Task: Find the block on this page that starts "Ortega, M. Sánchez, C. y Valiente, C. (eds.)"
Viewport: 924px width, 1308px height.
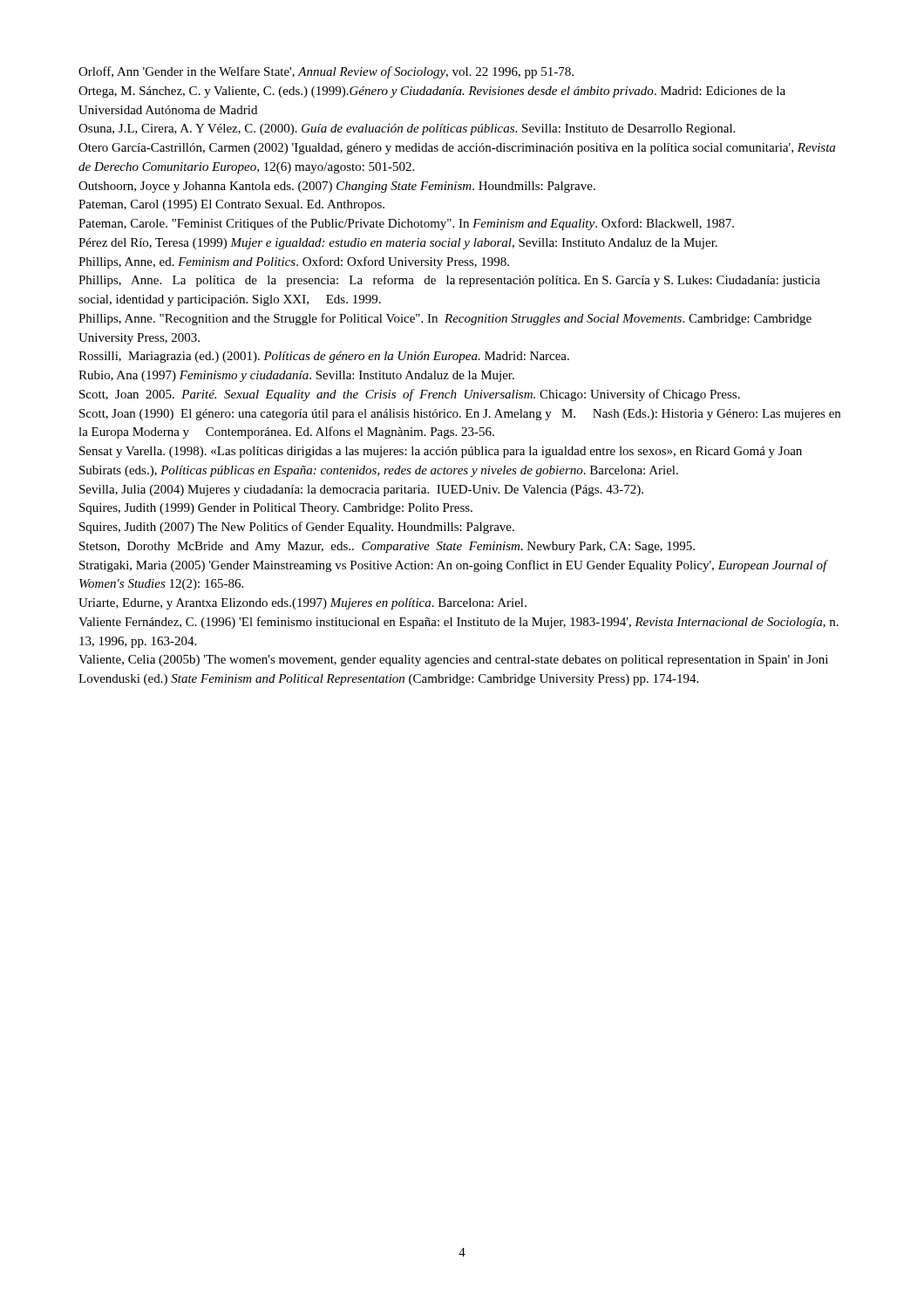Action: pyautogui.click(x=432, y=100)
